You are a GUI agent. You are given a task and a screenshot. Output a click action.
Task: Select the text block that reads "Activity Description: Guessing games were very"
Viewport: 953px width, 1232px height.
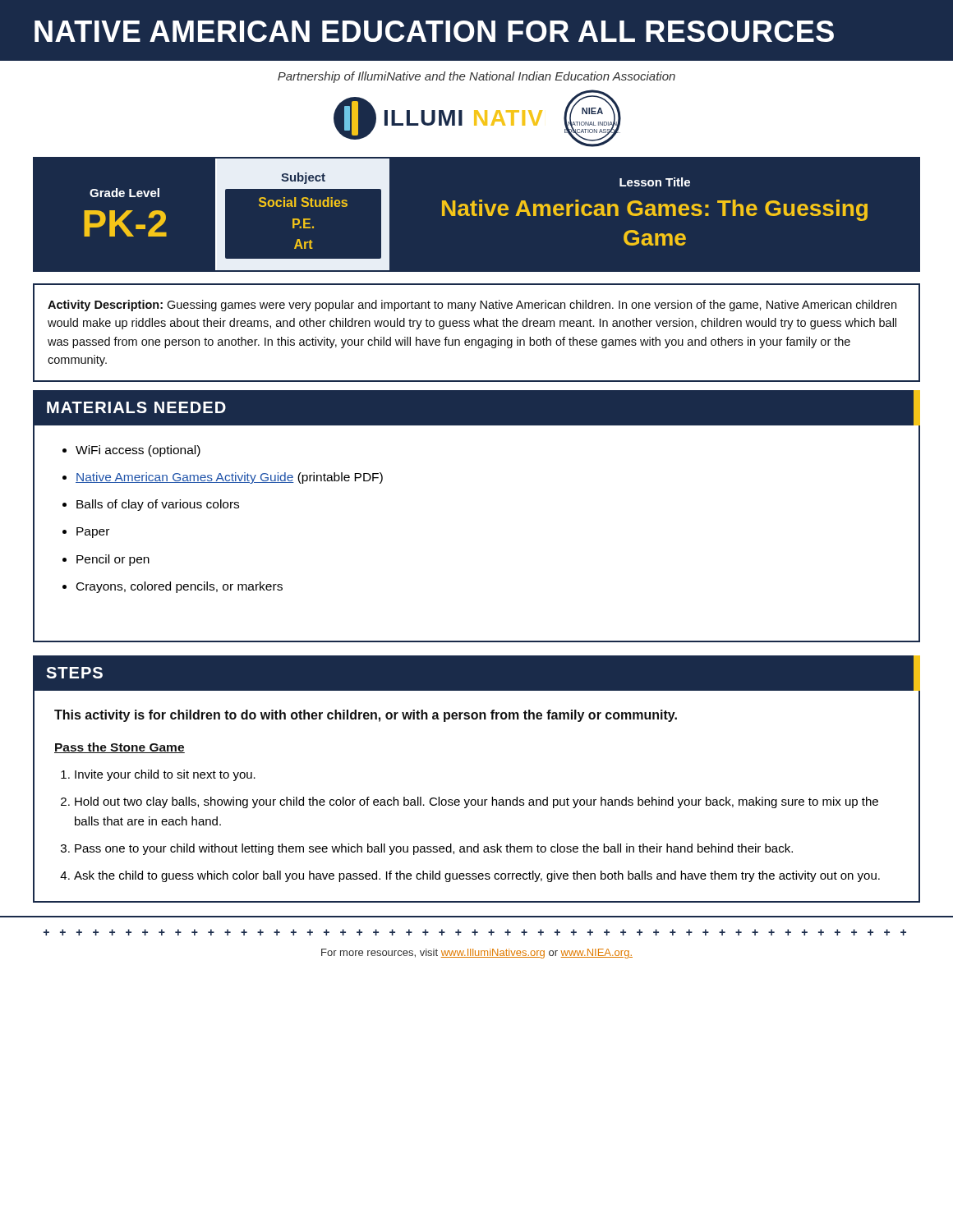472,332
